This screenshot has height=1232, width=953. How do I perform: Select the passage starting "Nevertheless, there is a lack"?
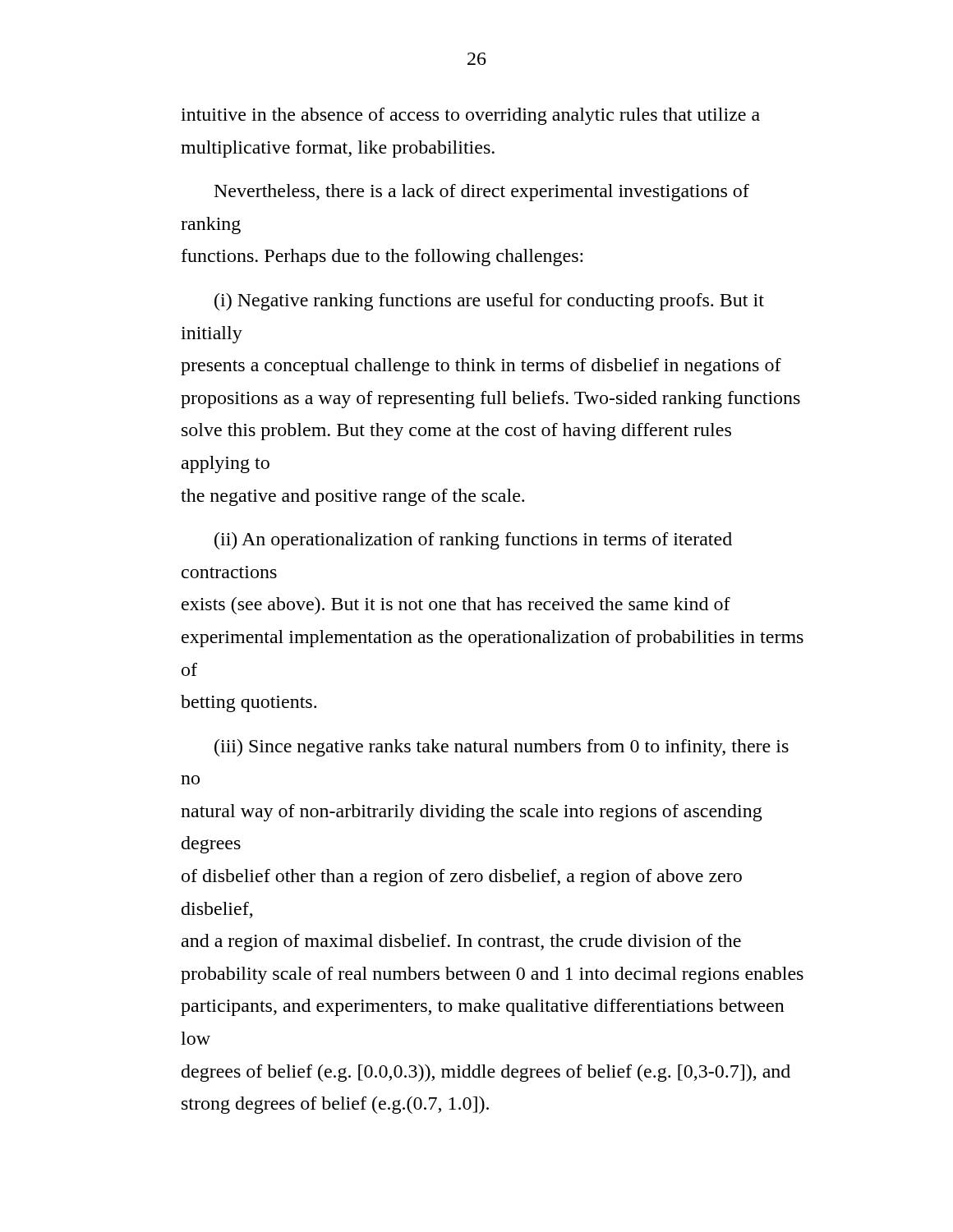482,193
